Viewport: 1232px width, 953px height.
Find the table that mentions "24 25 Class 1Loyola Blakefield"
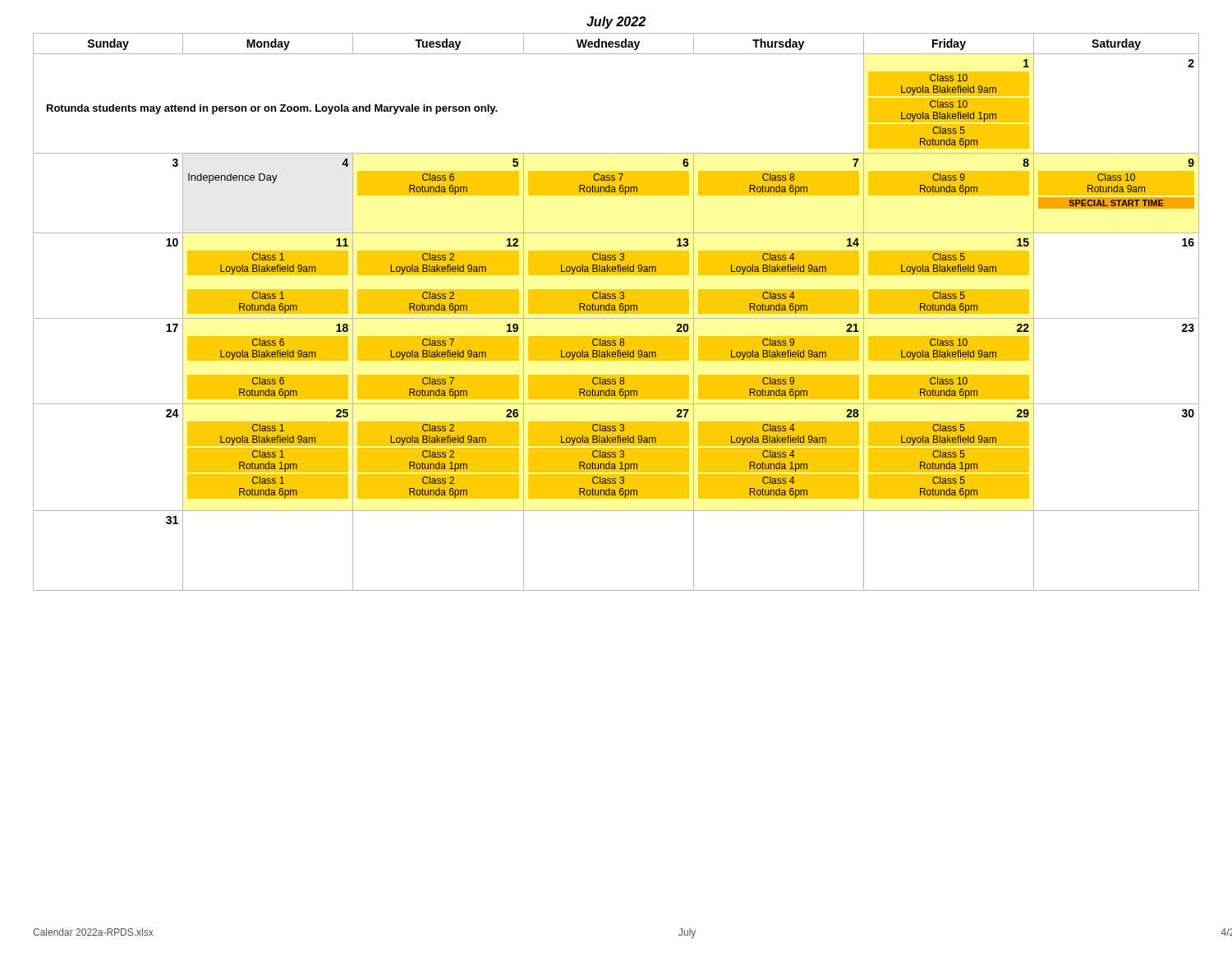(x=616, y=457)
